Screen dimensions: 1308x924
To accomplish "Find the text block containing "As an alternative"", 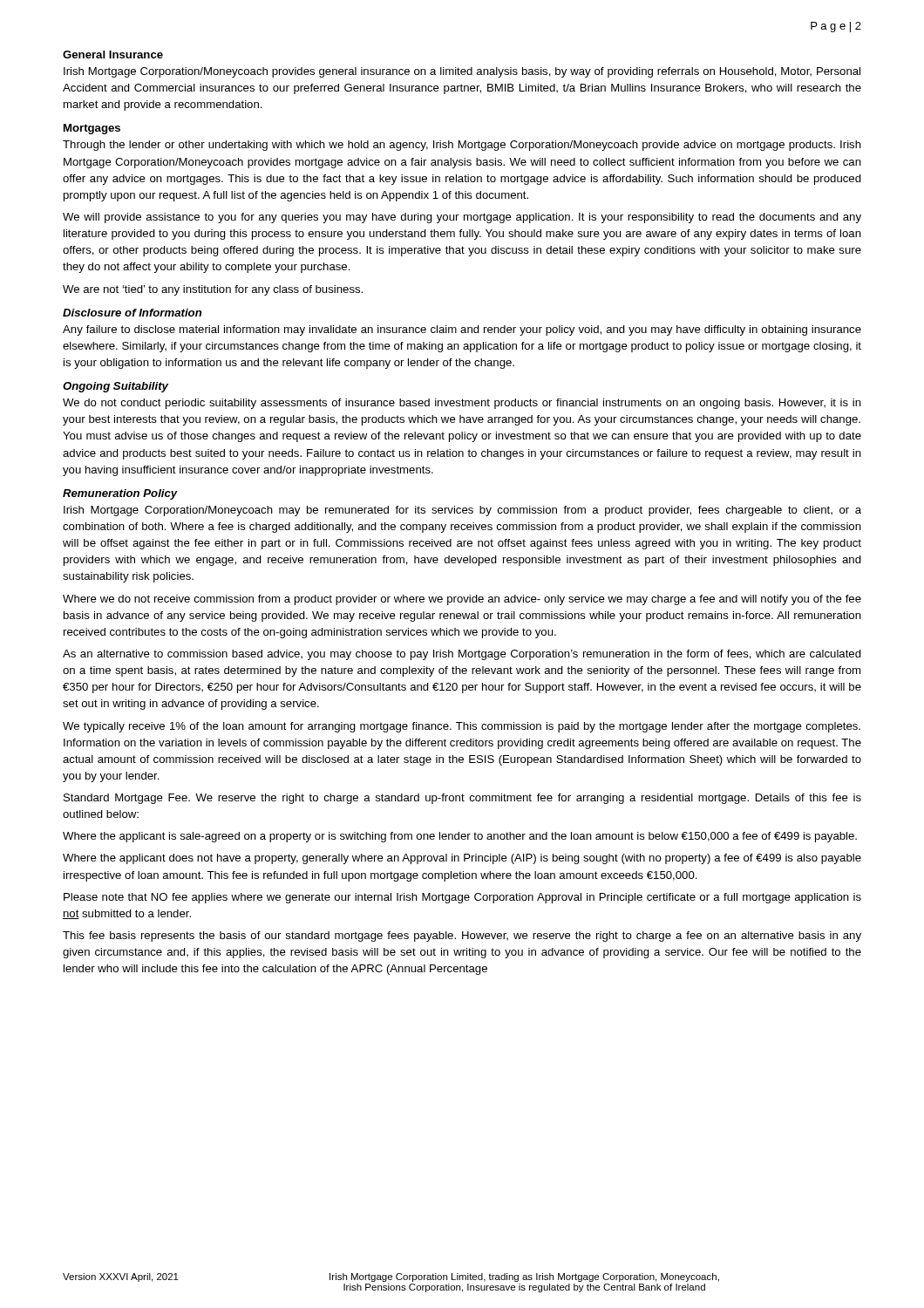I will point(462,679).
